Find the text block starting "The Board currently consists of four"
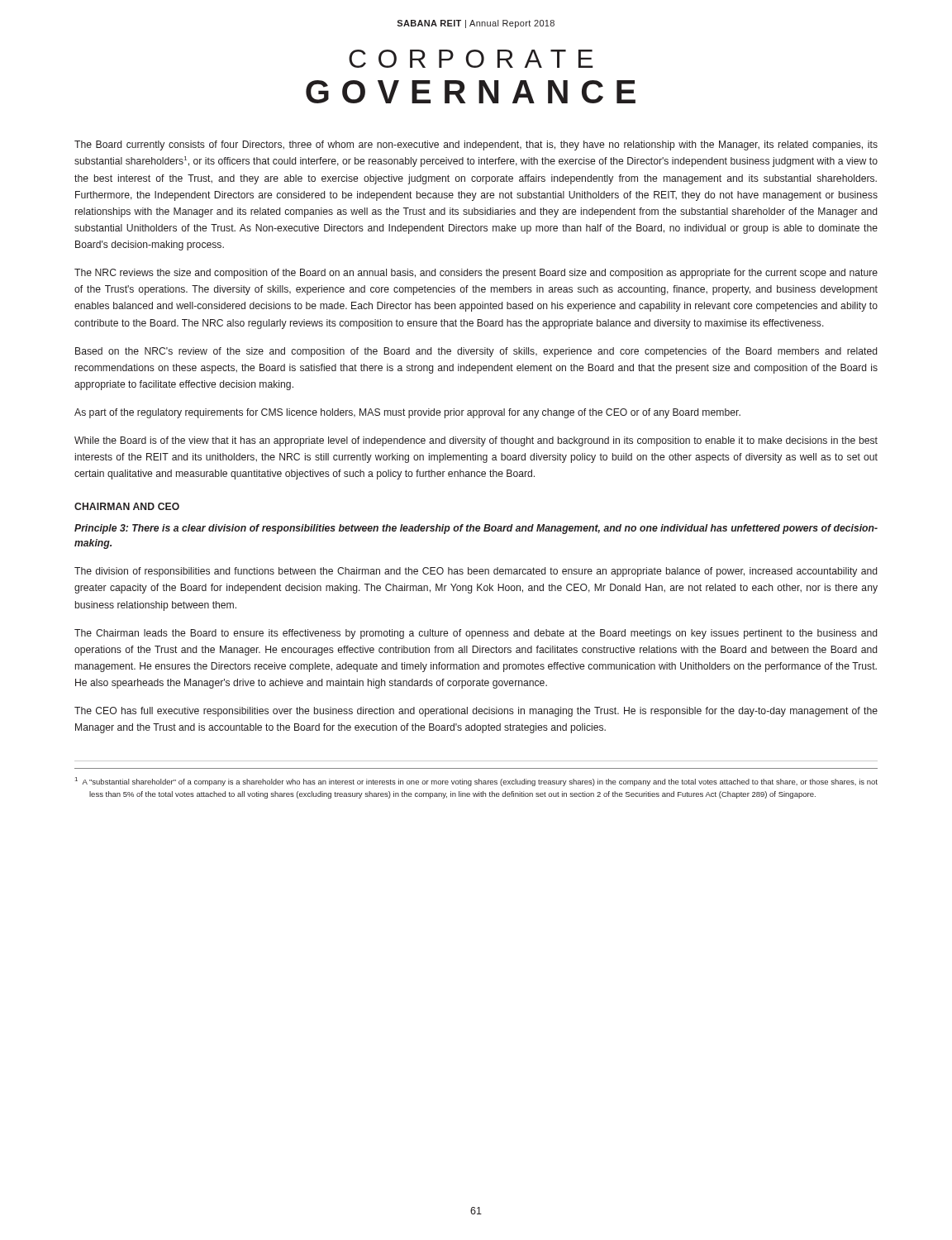Image resolution: width=952 pixels, height=1240 pixels. click(x=476, y=195)
